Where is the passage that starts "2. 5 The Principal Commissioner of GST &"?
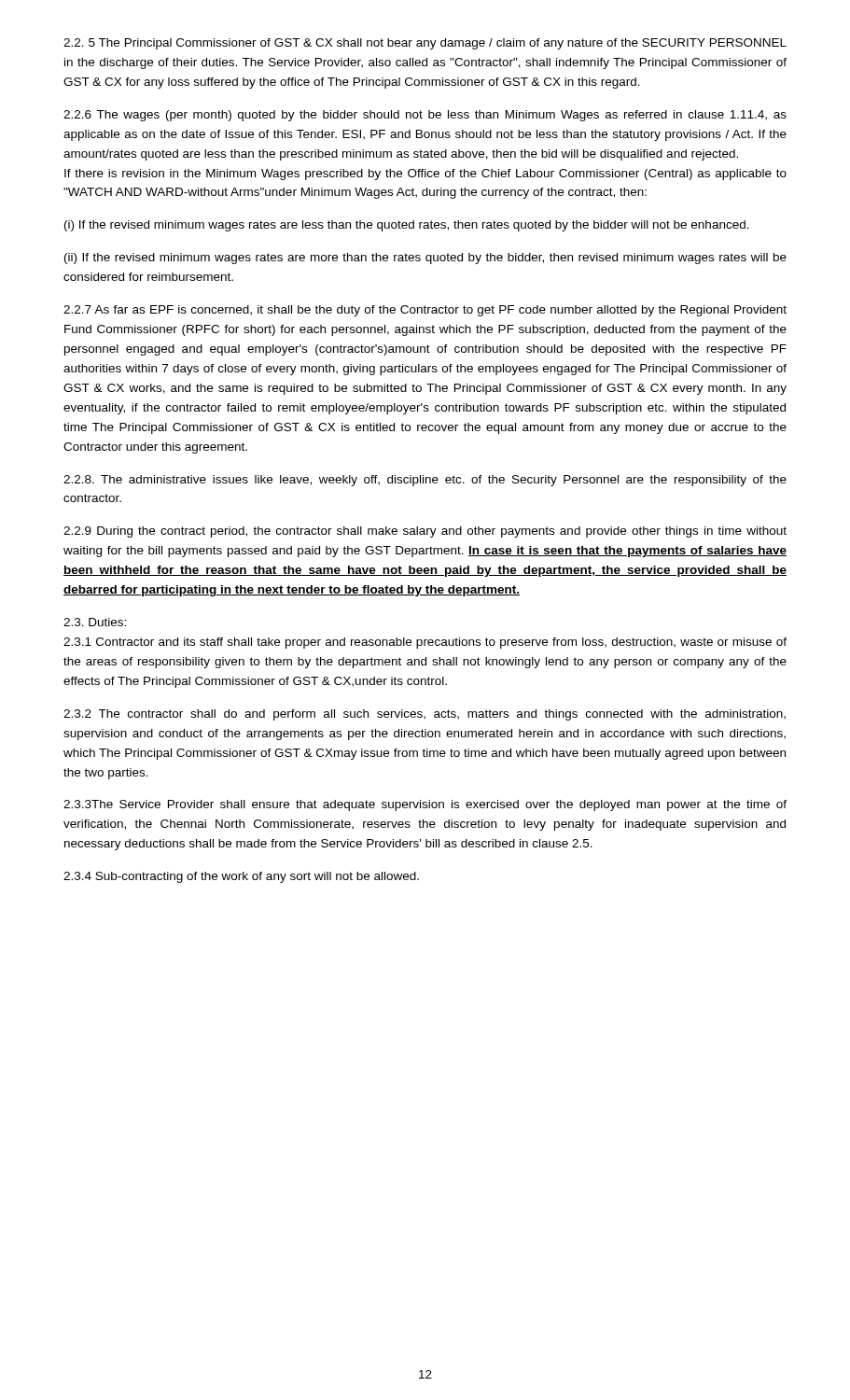Image resolution: width=850 pixels, height=1400 pixels. (425, 62)
